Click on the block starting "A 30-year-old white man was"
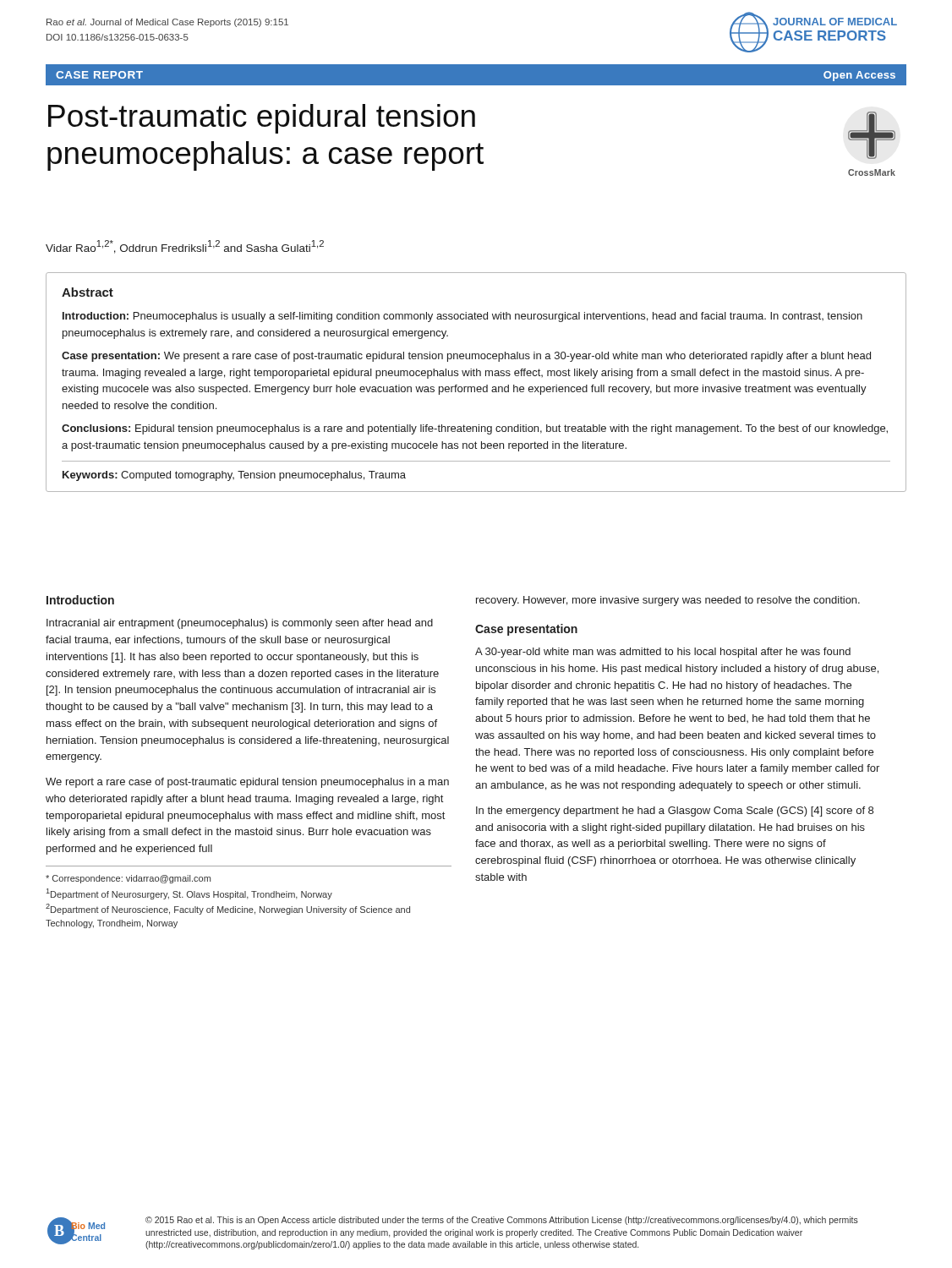This screenshot has height=1268, width=952. pos(677,718)
